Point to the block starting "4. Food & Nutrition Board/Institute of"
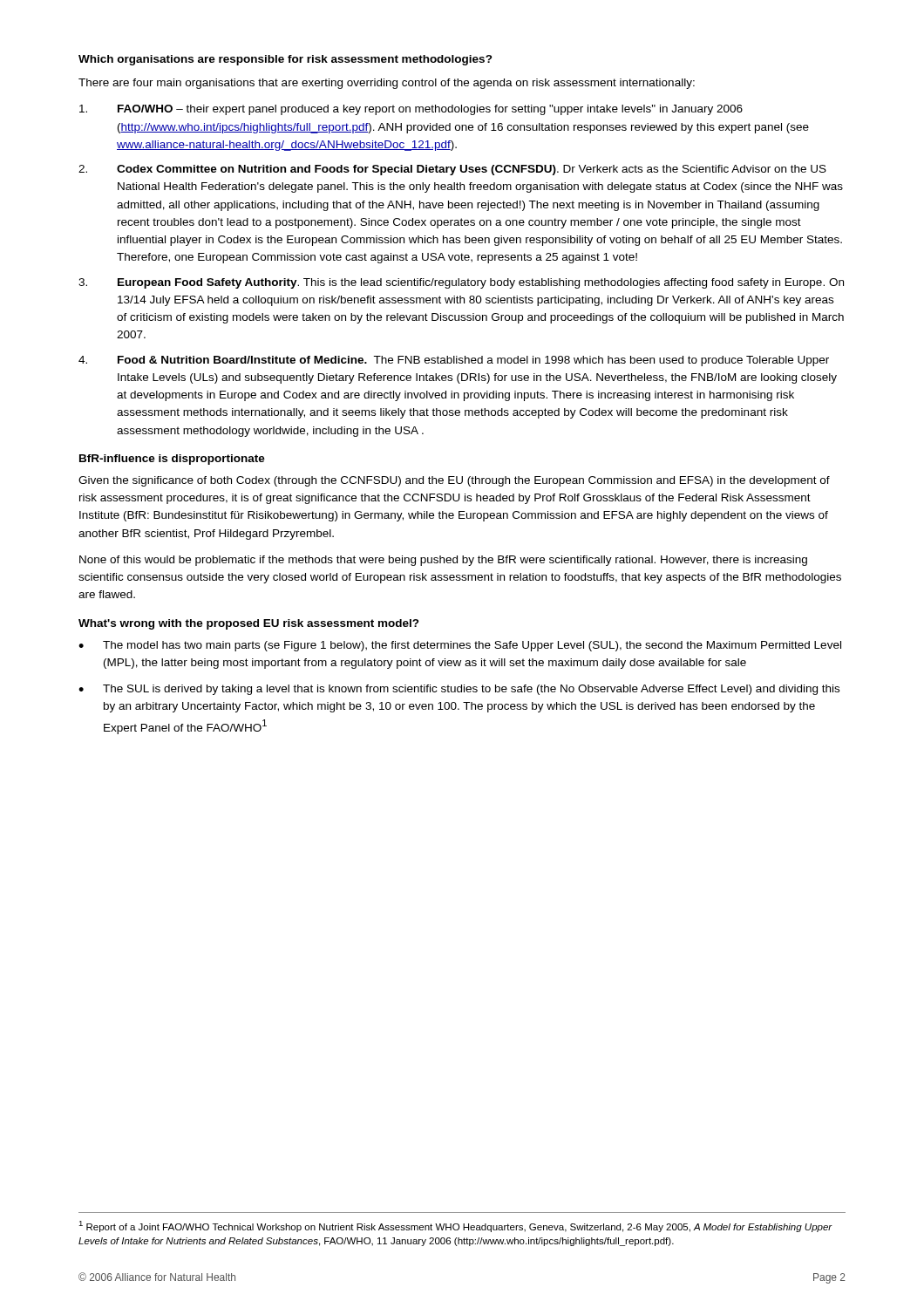Screen dimensions: 1308x924 [462, 395]
